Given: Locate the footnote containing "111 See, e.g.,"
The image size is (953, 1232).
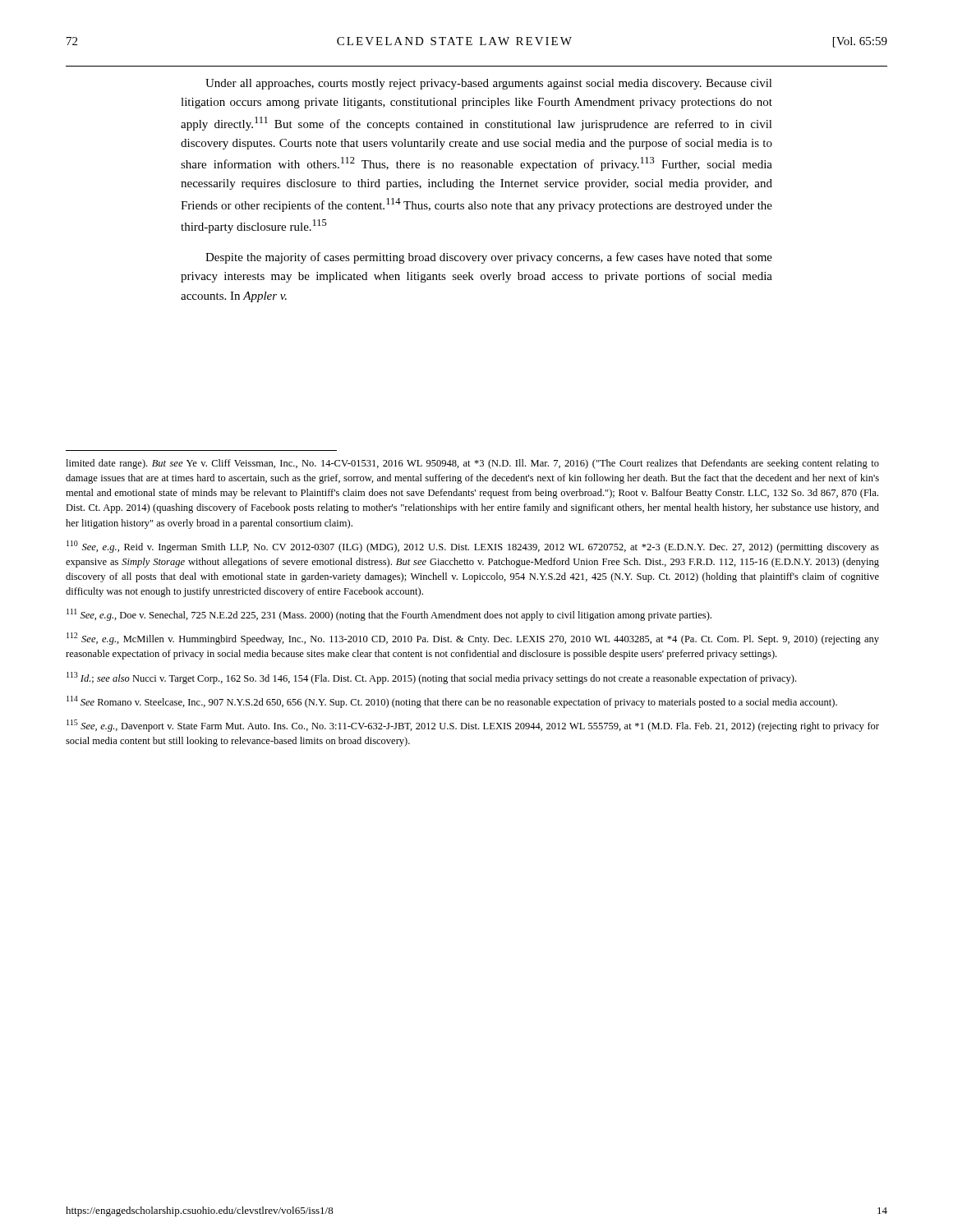Looking at the screenshot, I should pos(389,614).
